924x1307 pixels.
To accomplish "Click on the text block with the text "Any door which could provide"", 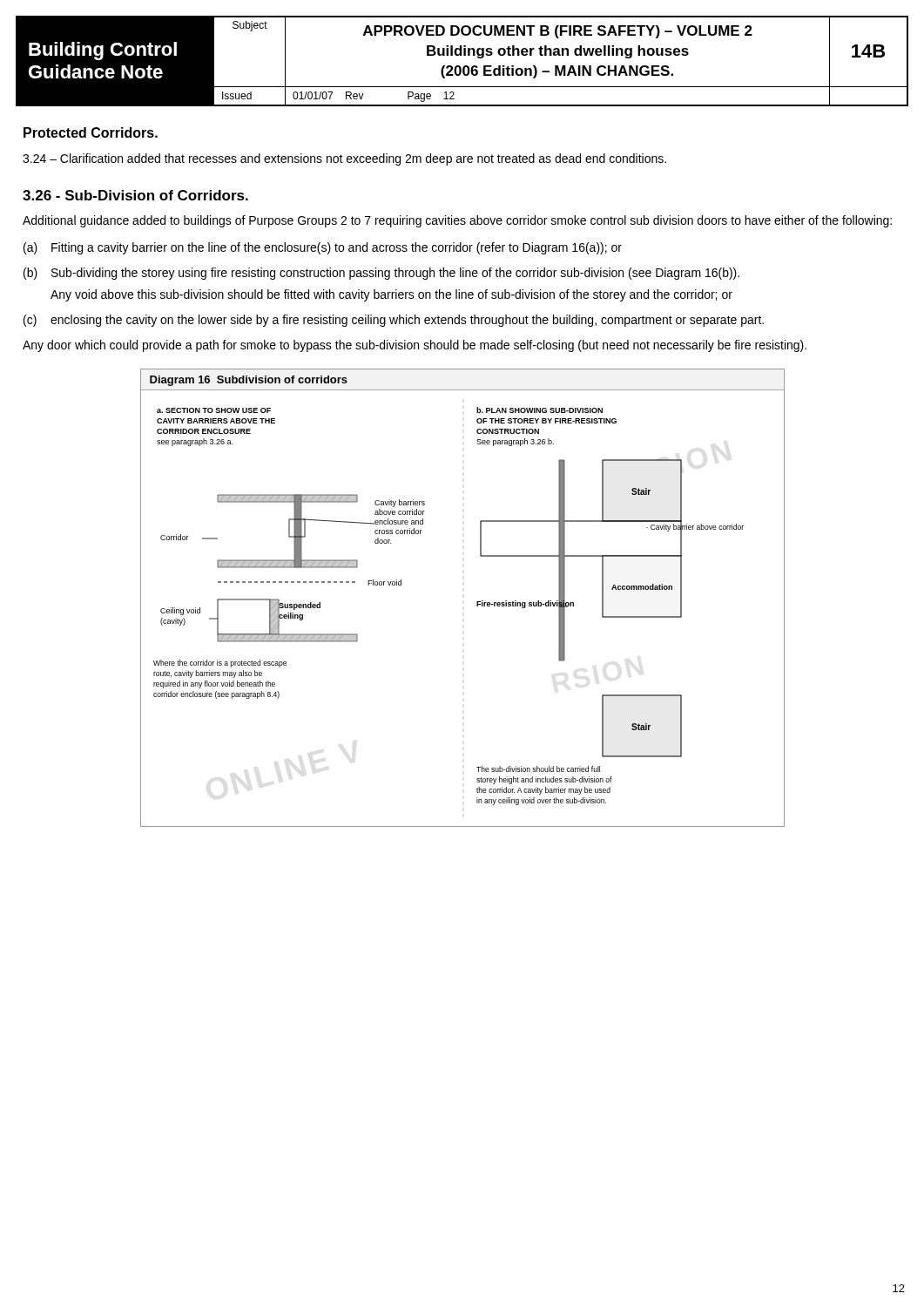I will click(x=415, y=345).
